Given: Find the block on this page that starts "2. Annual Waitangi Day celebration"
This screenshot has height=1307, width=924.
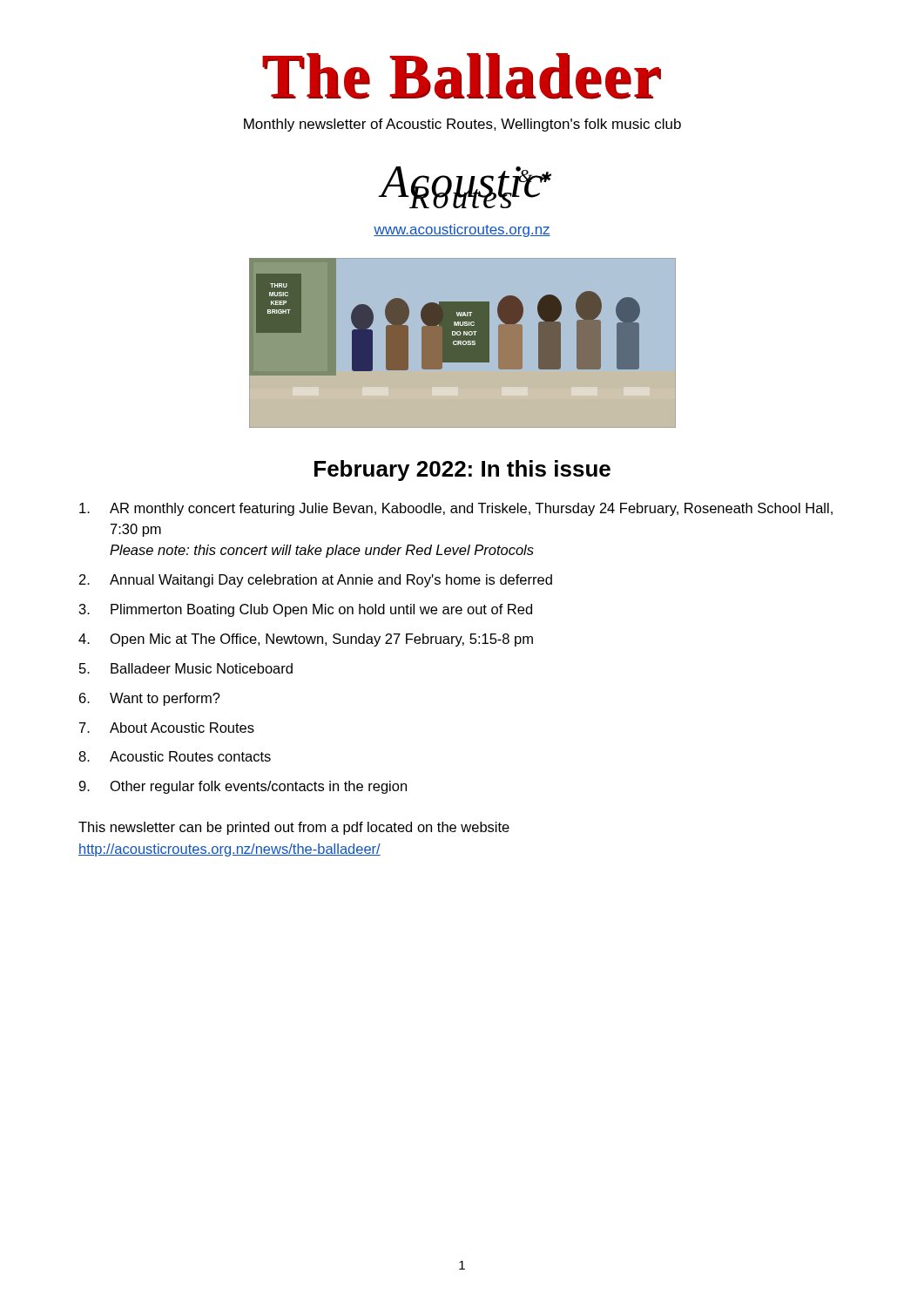Looking at the screenshot, I should coord(462,580).
